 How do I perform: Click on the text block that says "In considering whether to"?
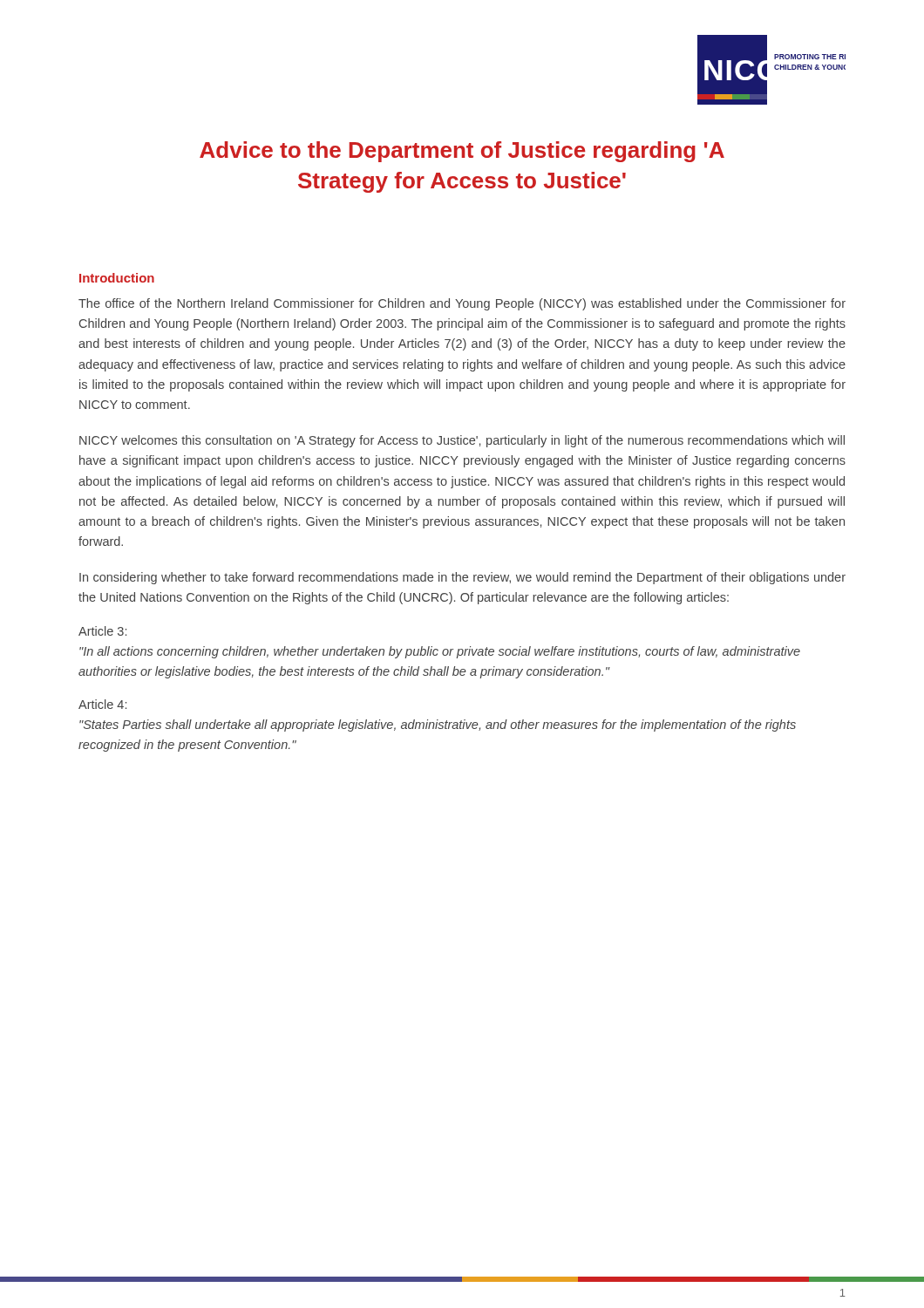point(462,588)
